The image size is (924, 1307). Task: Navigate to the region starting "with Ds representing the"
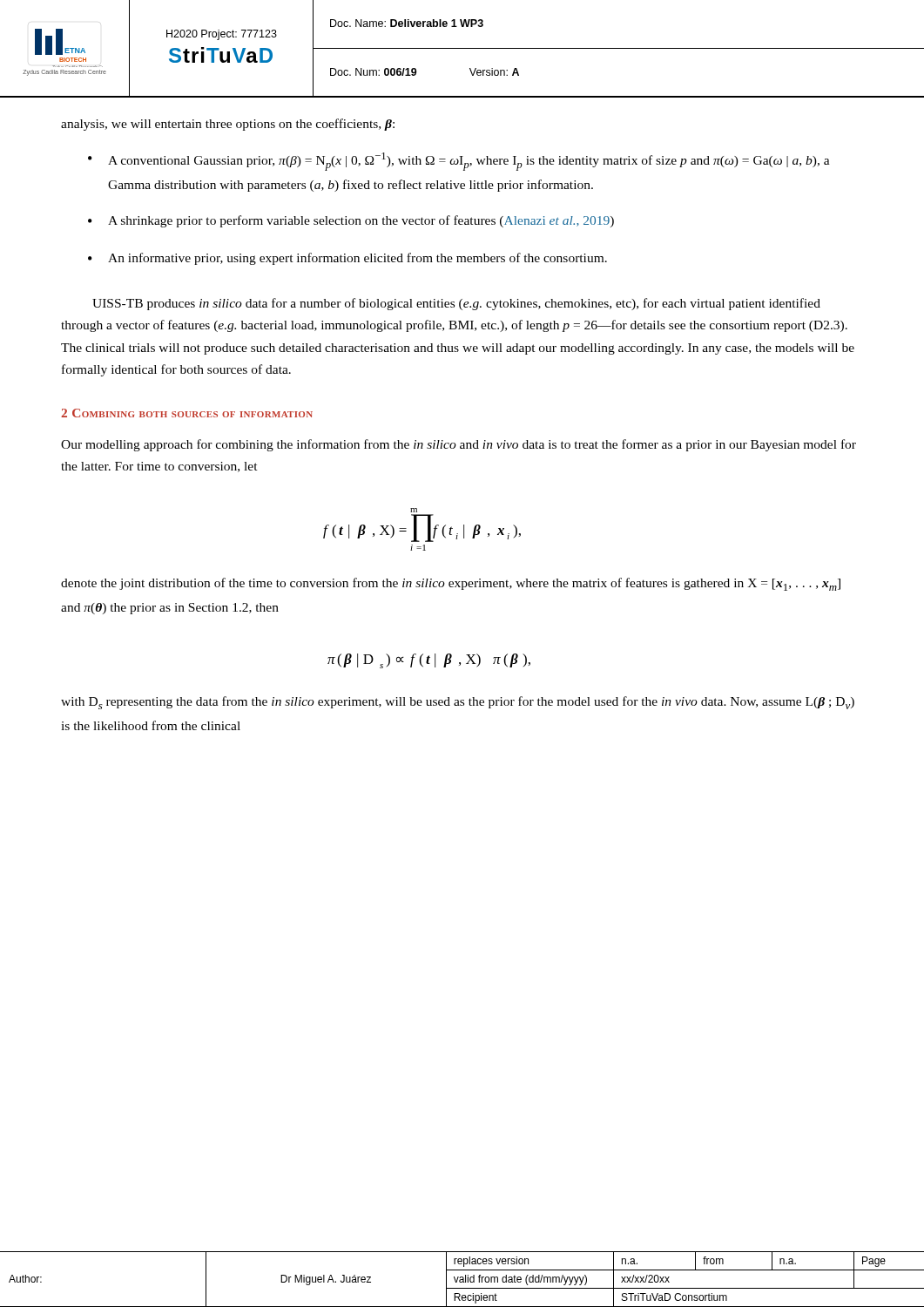tap(458, 713)
